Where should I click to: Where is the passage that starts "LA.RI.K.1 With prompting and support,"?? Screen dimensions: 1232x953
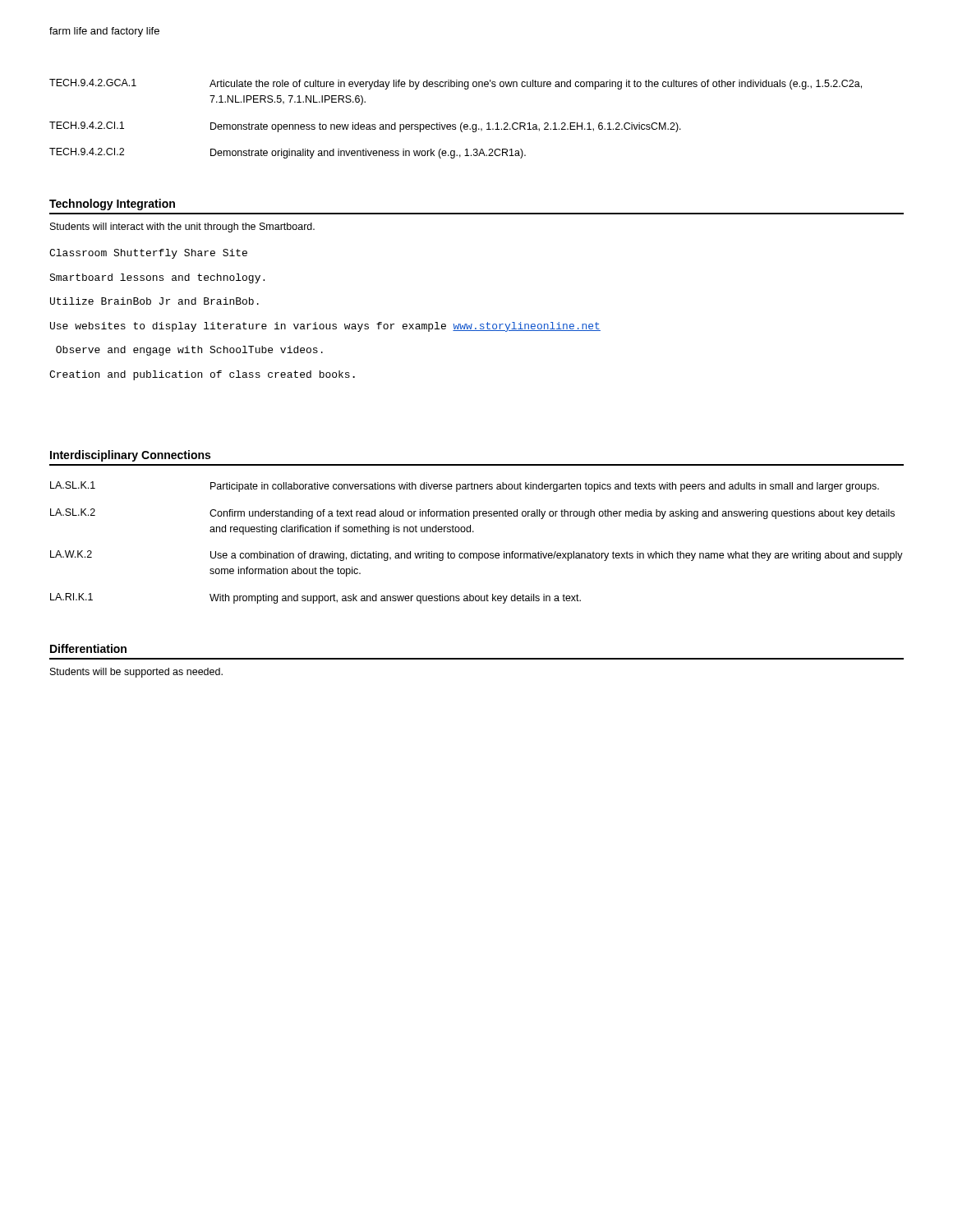[x=315, y=598]
